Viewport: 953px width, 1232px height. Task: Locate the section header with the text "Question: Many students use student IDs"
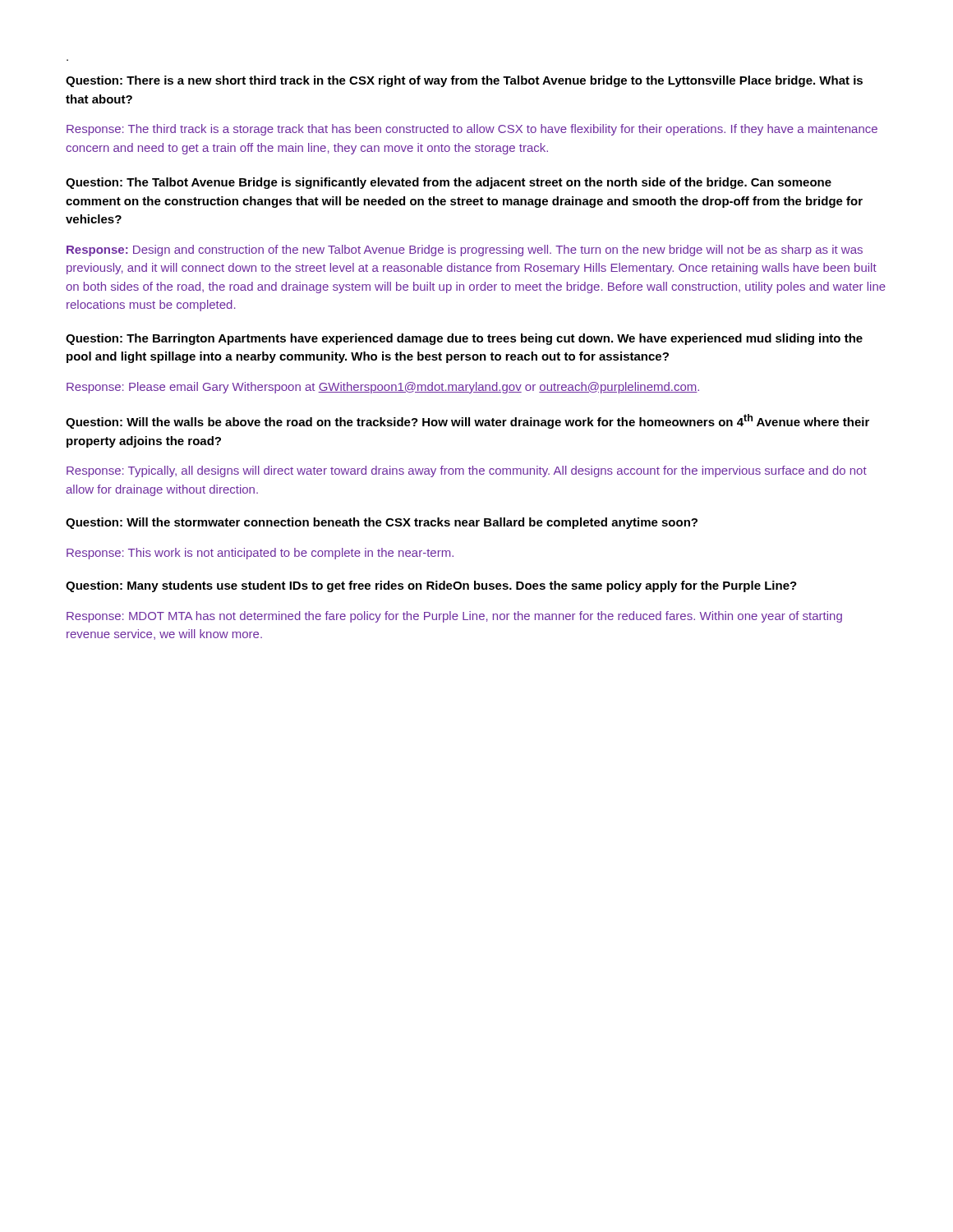pos(431,585)
